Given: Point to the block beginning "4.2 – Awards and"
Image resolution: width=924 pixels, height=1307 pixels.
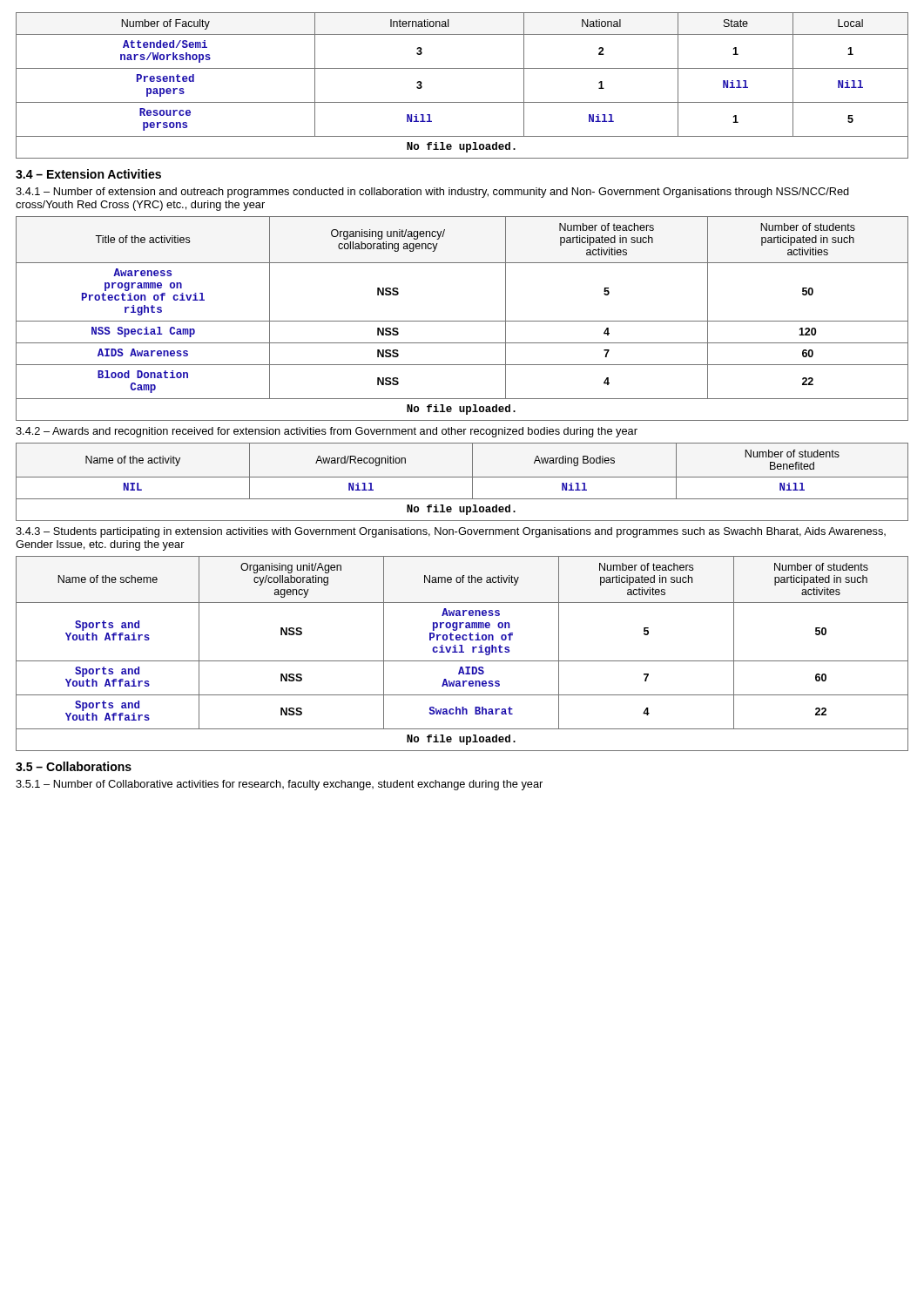Looking at the screenshot, I should (x=327, y=431).
